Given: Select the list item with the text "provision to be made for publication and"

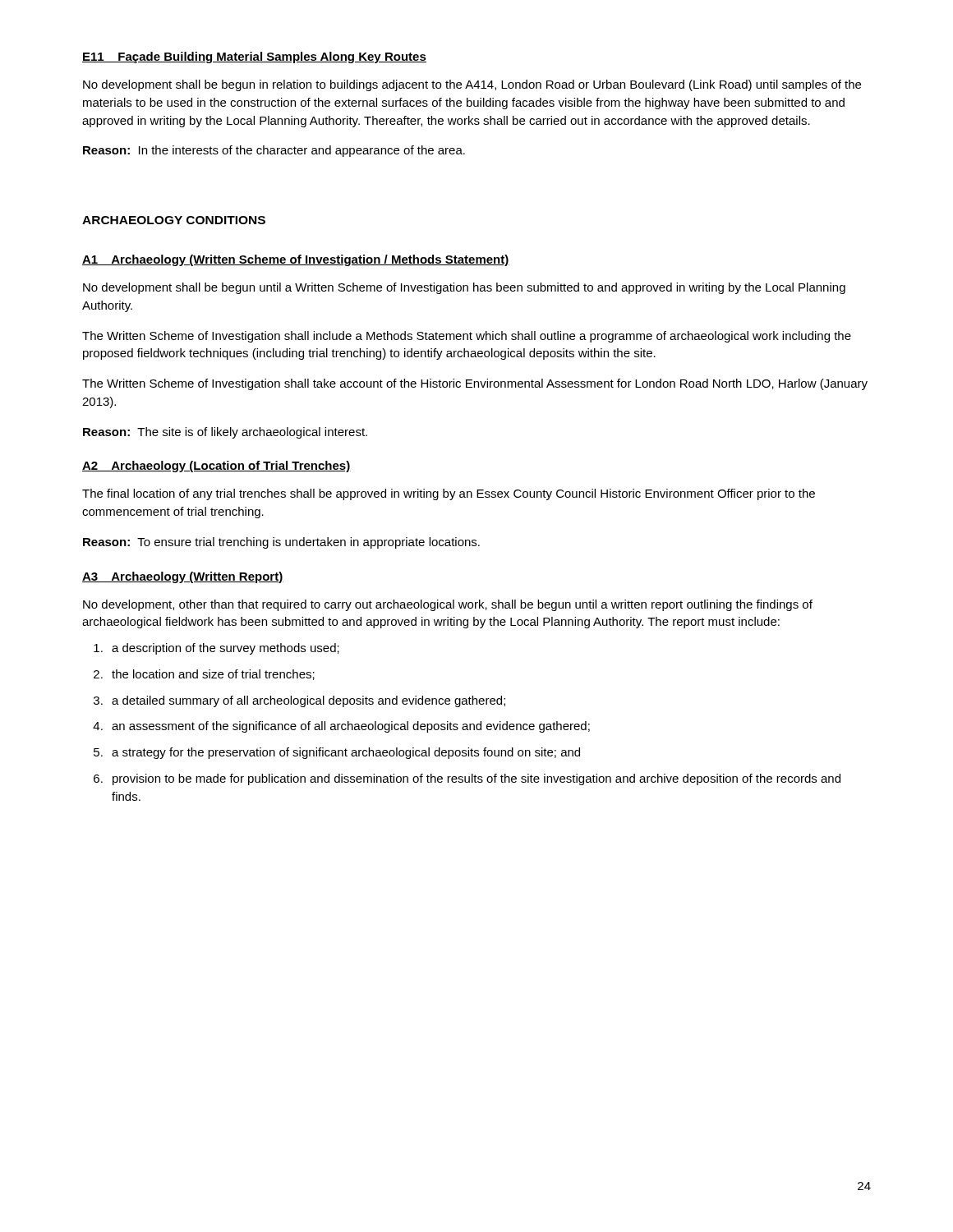Looking at the screenshot, I should (476, 787).
